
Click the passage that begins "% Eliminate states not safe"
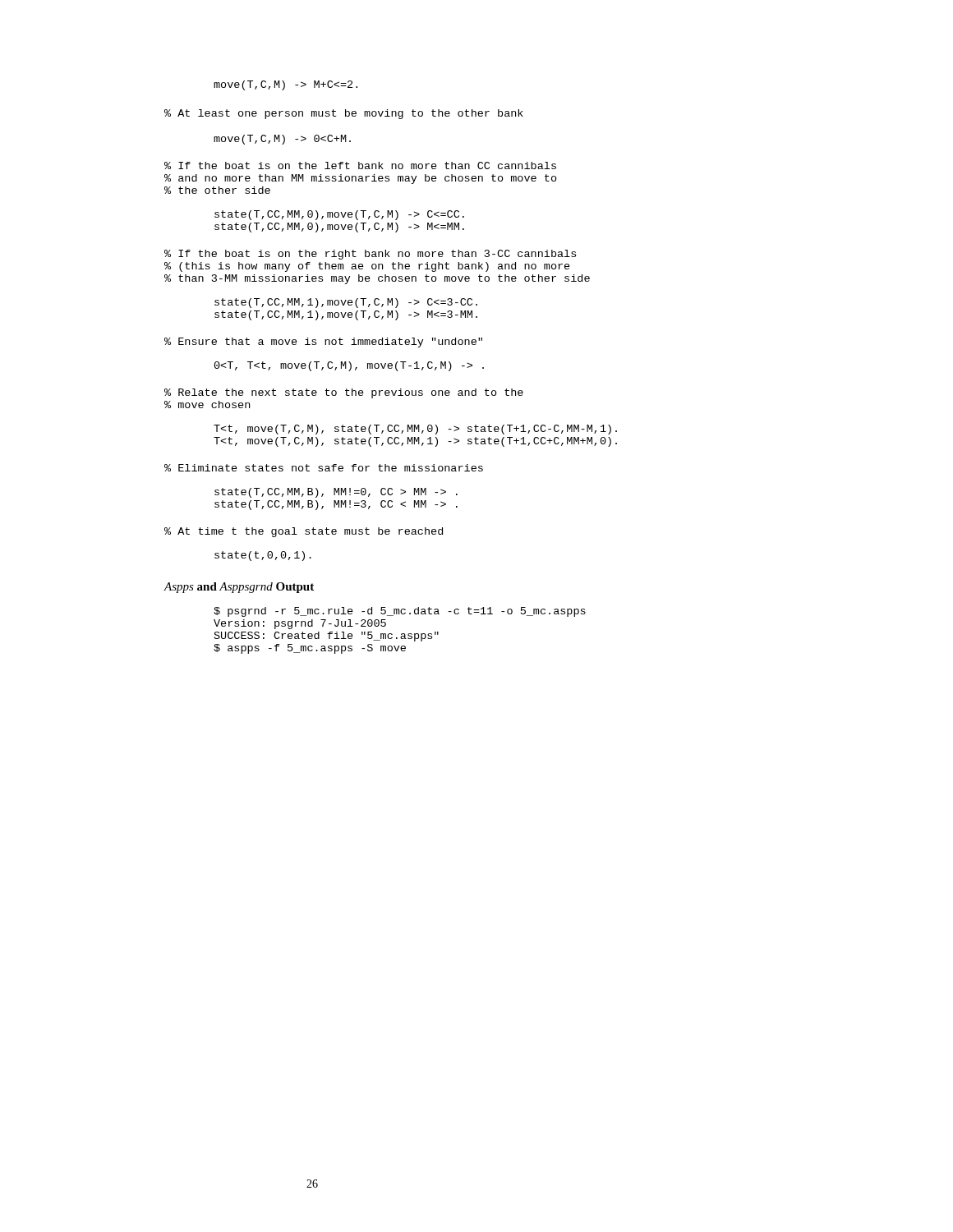coord(485,469)
